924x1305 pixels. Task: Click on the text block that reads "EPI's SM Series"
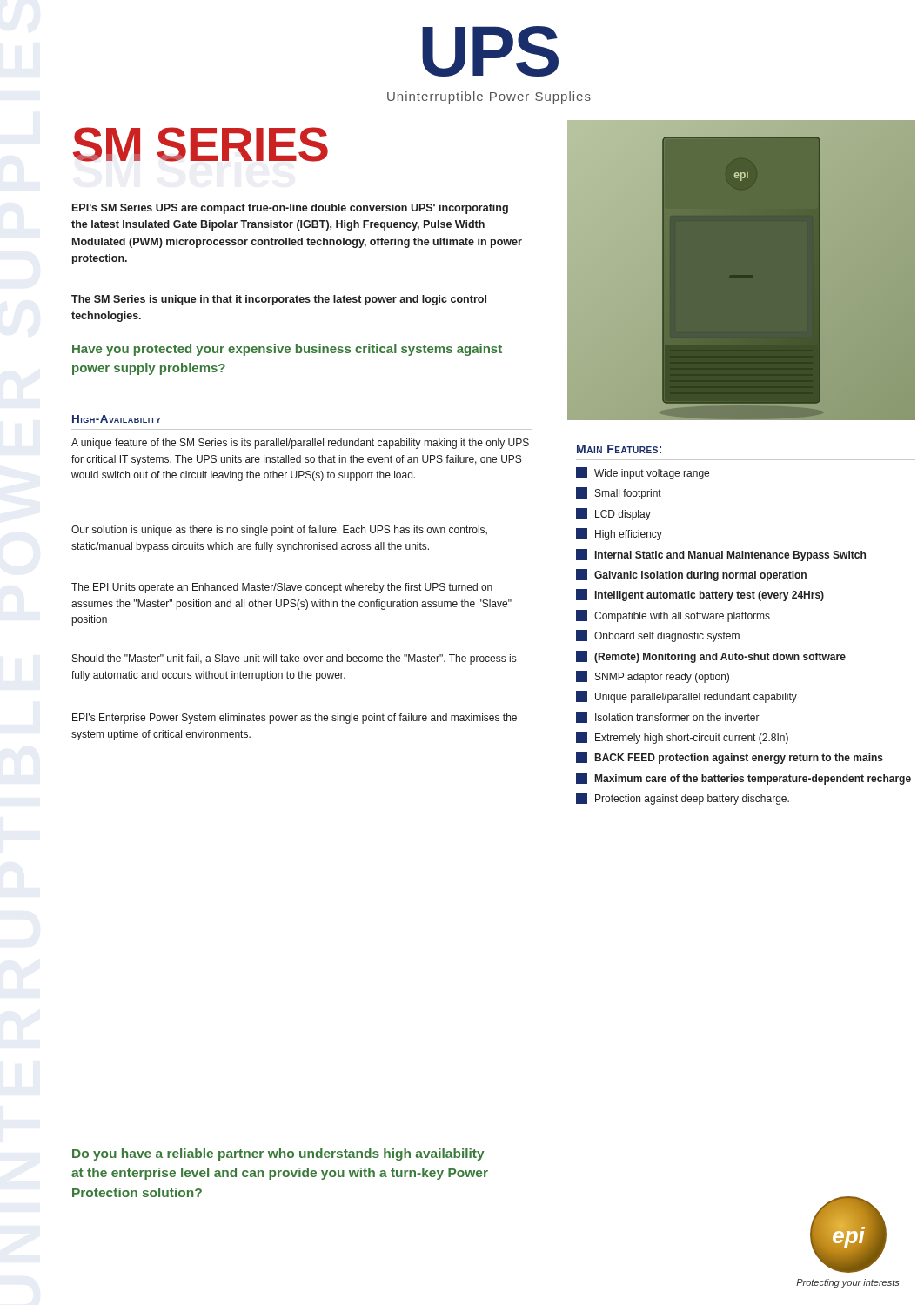point(297,233)
